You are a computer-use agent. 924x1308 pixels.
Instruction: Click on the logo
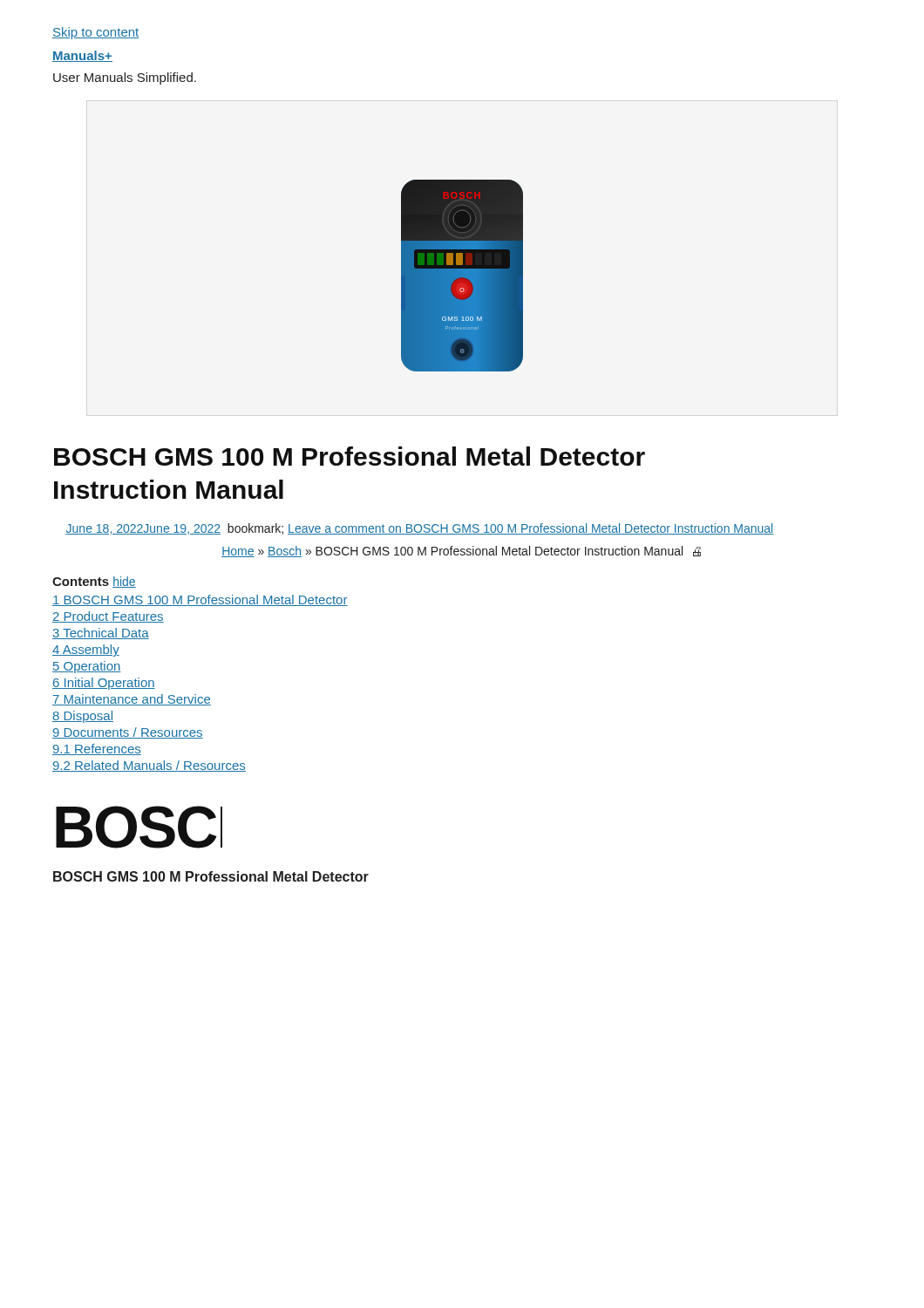[462, 825]
